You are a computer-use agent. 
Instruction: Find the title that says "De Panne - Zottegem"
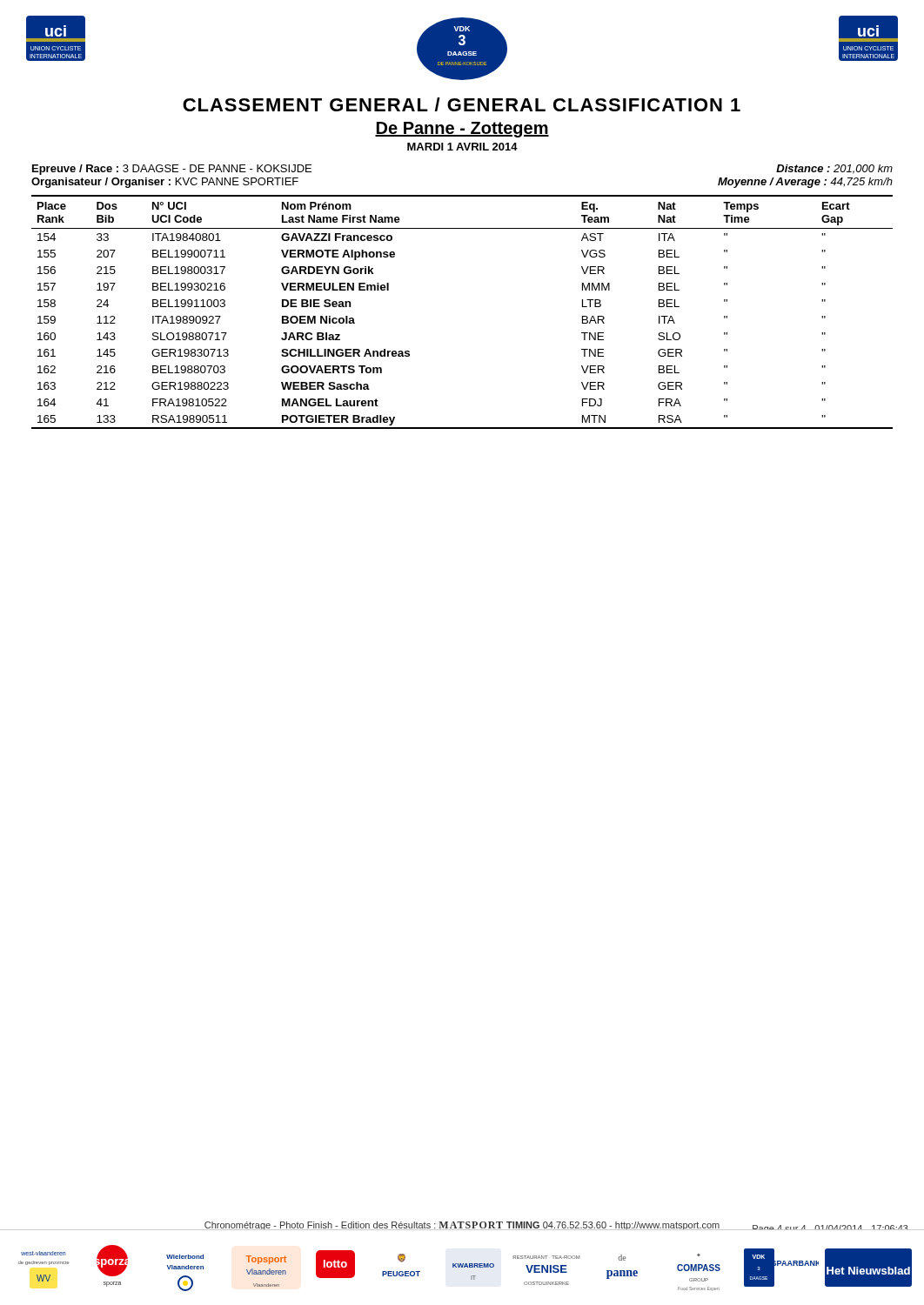point(462,128)
